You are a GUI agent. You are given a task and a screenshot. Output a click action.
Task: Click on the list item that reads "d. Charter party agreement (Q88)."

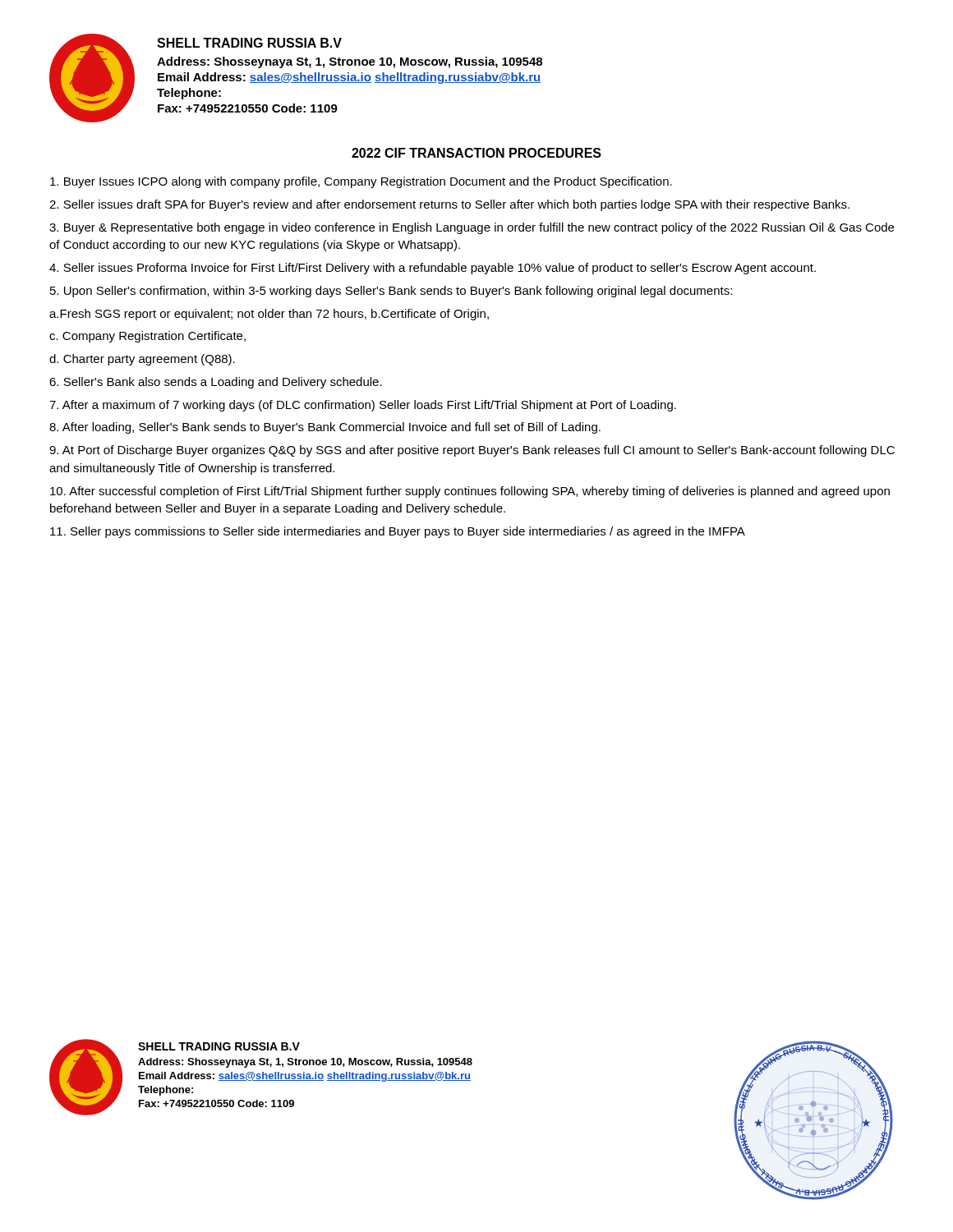coord(142,360)
